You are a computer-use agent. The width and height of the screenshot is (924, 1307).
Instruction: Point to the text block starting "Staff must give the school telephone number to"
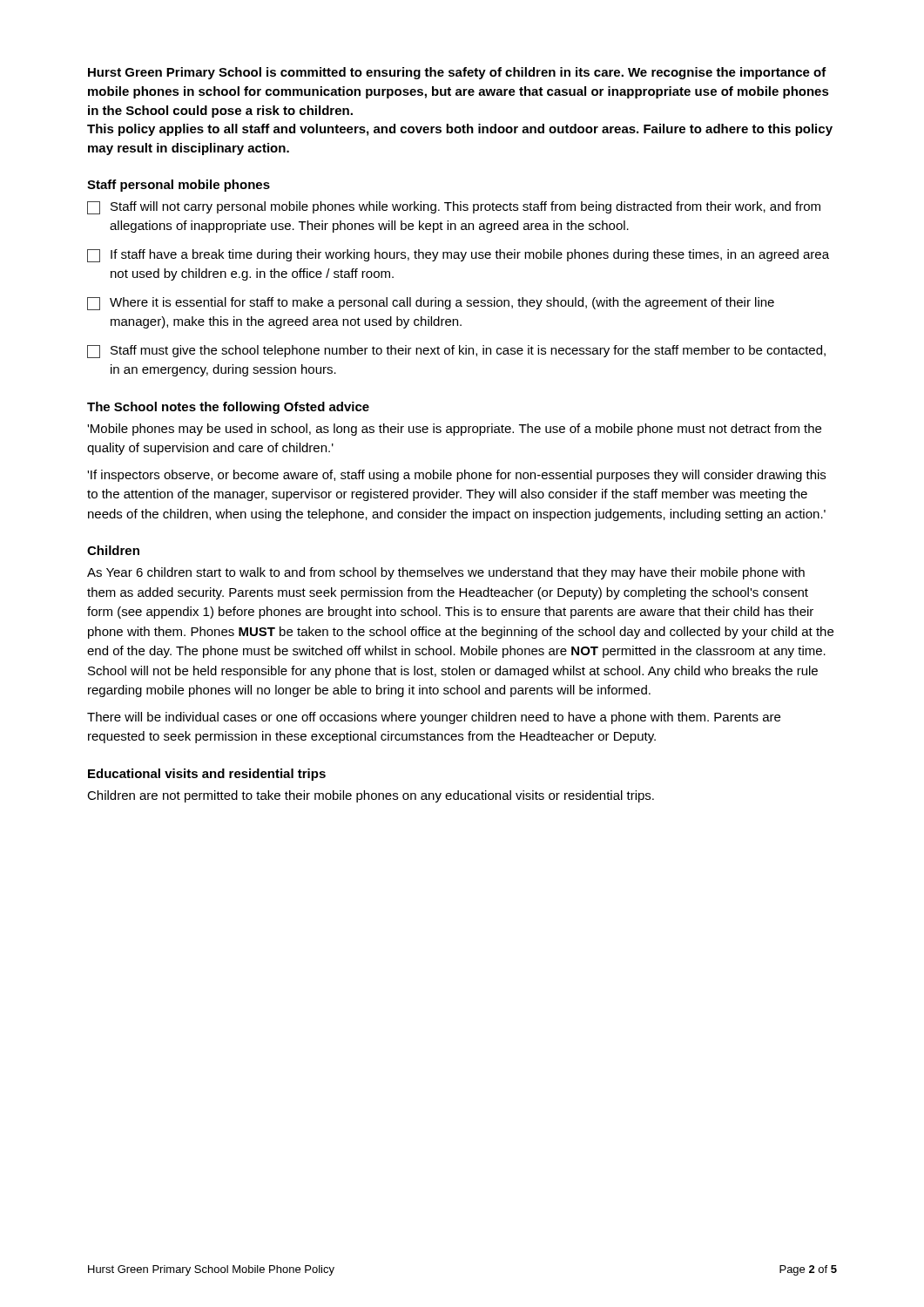pos(462,360)
